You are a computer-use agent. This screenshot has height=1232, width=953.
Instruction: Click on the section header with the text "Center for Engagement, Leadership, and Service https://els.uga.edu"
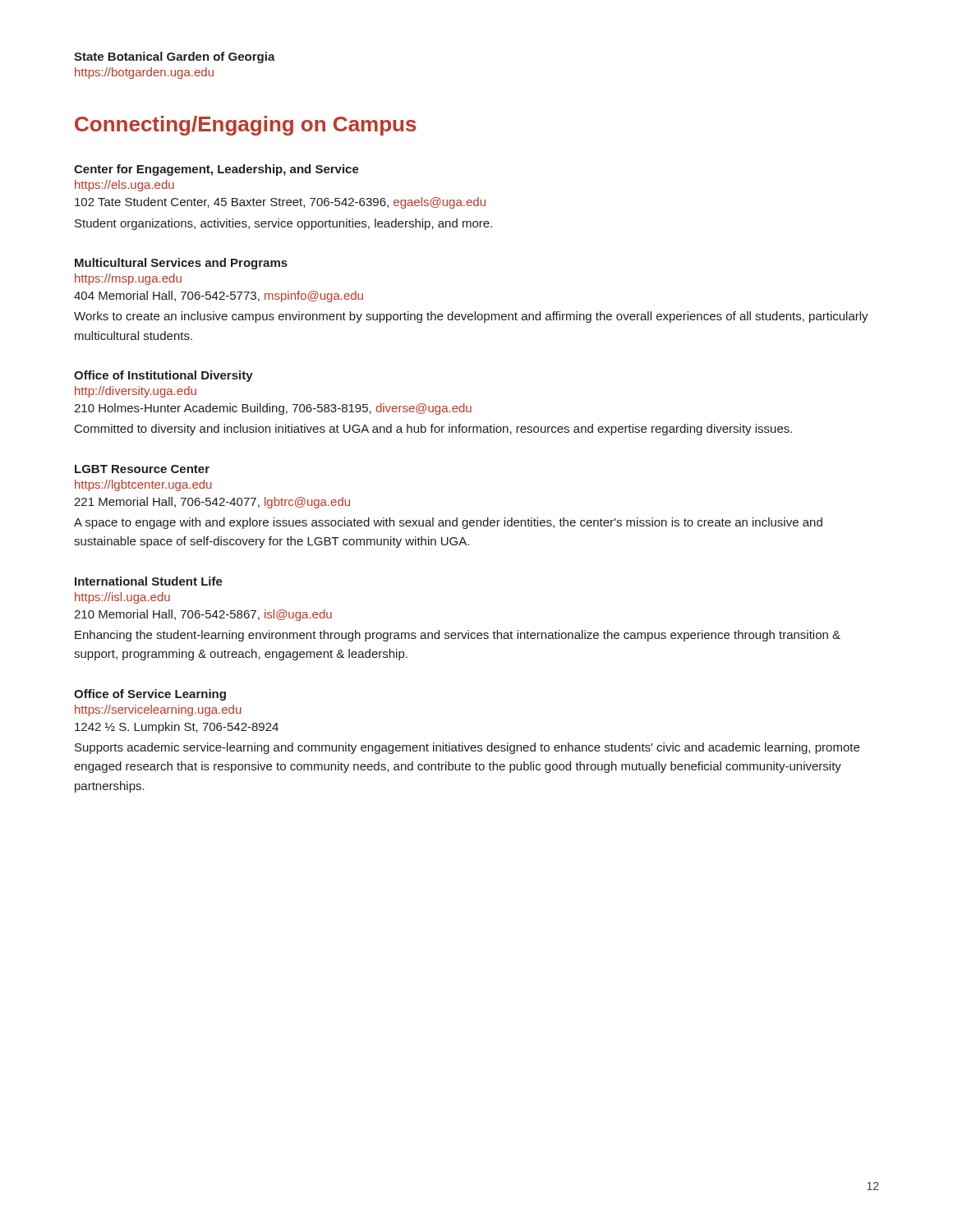pos(476,197)
